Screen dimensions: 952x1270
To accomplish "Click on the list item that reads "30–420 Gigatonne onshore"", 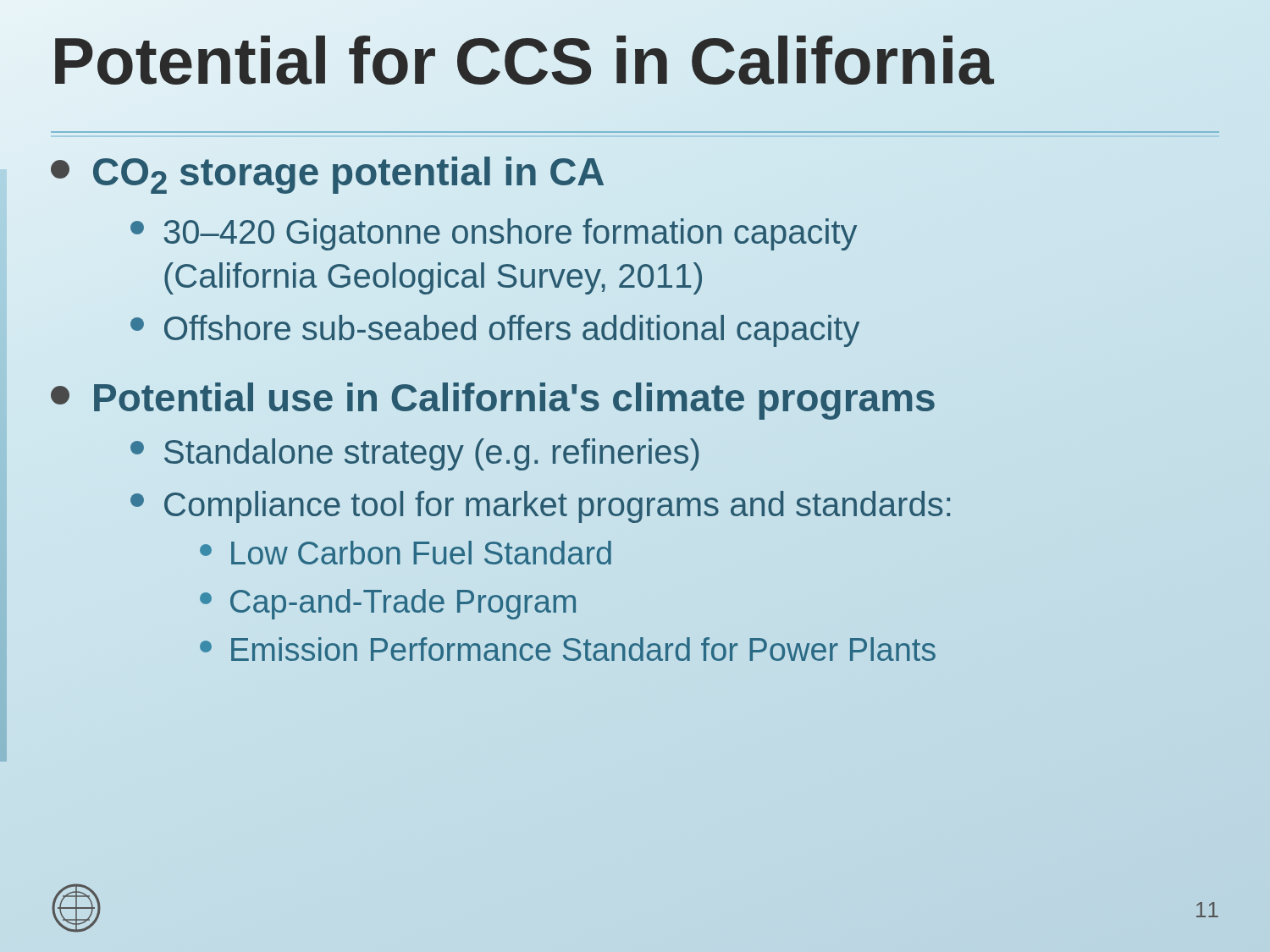I will (x=675, y=254).
